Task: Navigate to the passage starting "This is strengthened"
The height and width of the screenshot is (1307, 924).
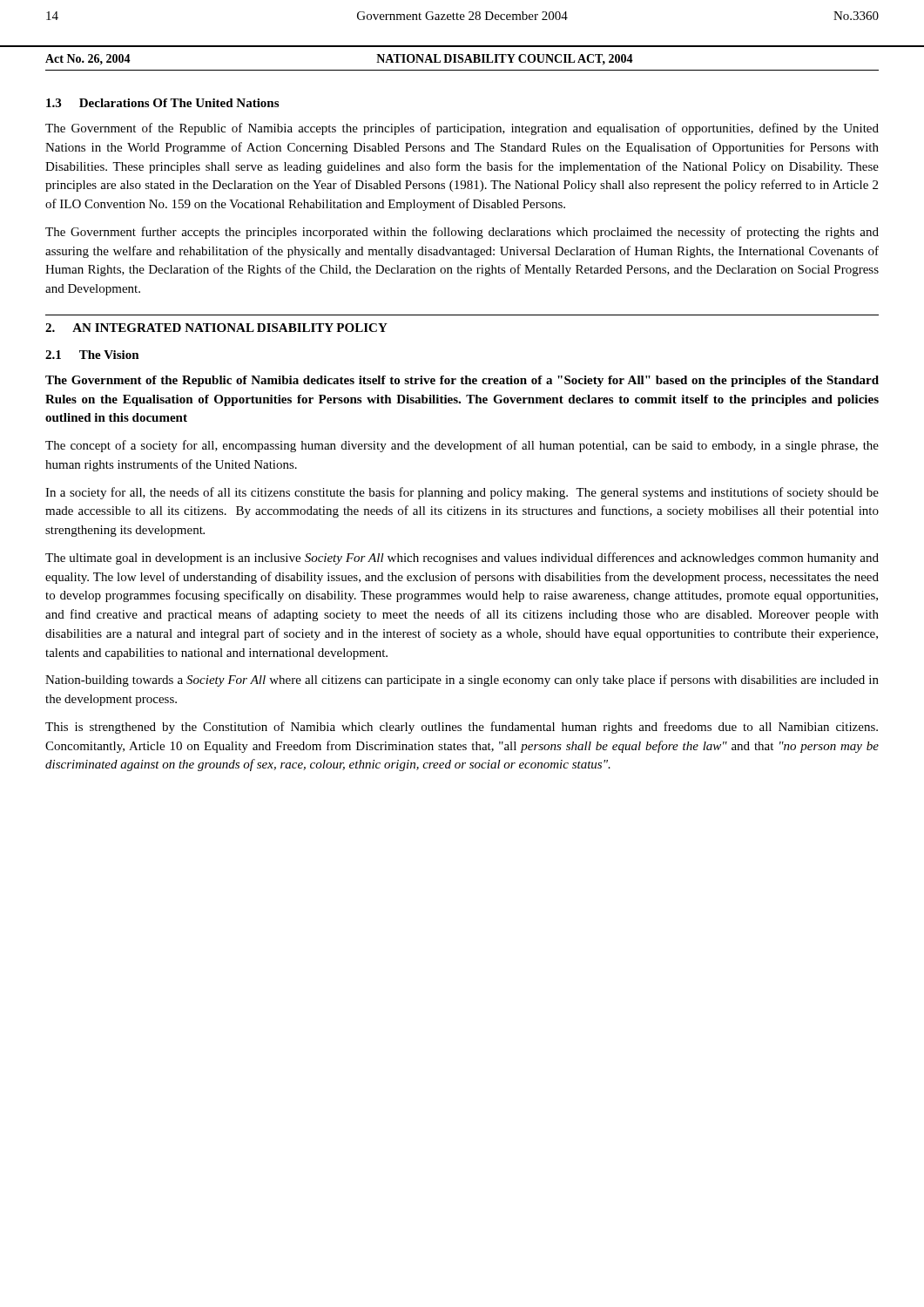Action: click(x=462, y=745)
